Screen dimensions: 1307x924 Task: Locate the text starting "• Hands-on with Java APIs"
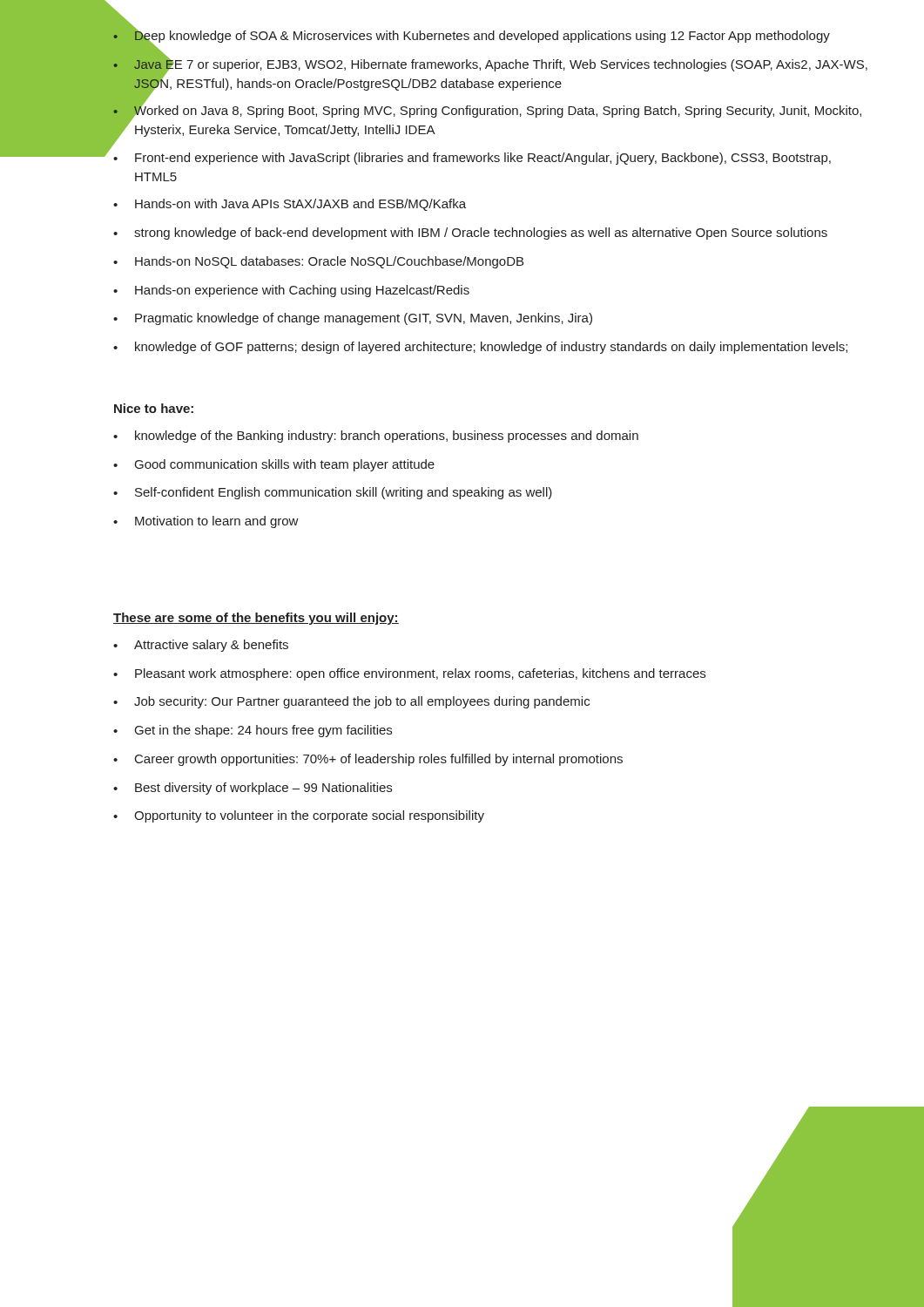pyautogui.click(x=290, y=204)
